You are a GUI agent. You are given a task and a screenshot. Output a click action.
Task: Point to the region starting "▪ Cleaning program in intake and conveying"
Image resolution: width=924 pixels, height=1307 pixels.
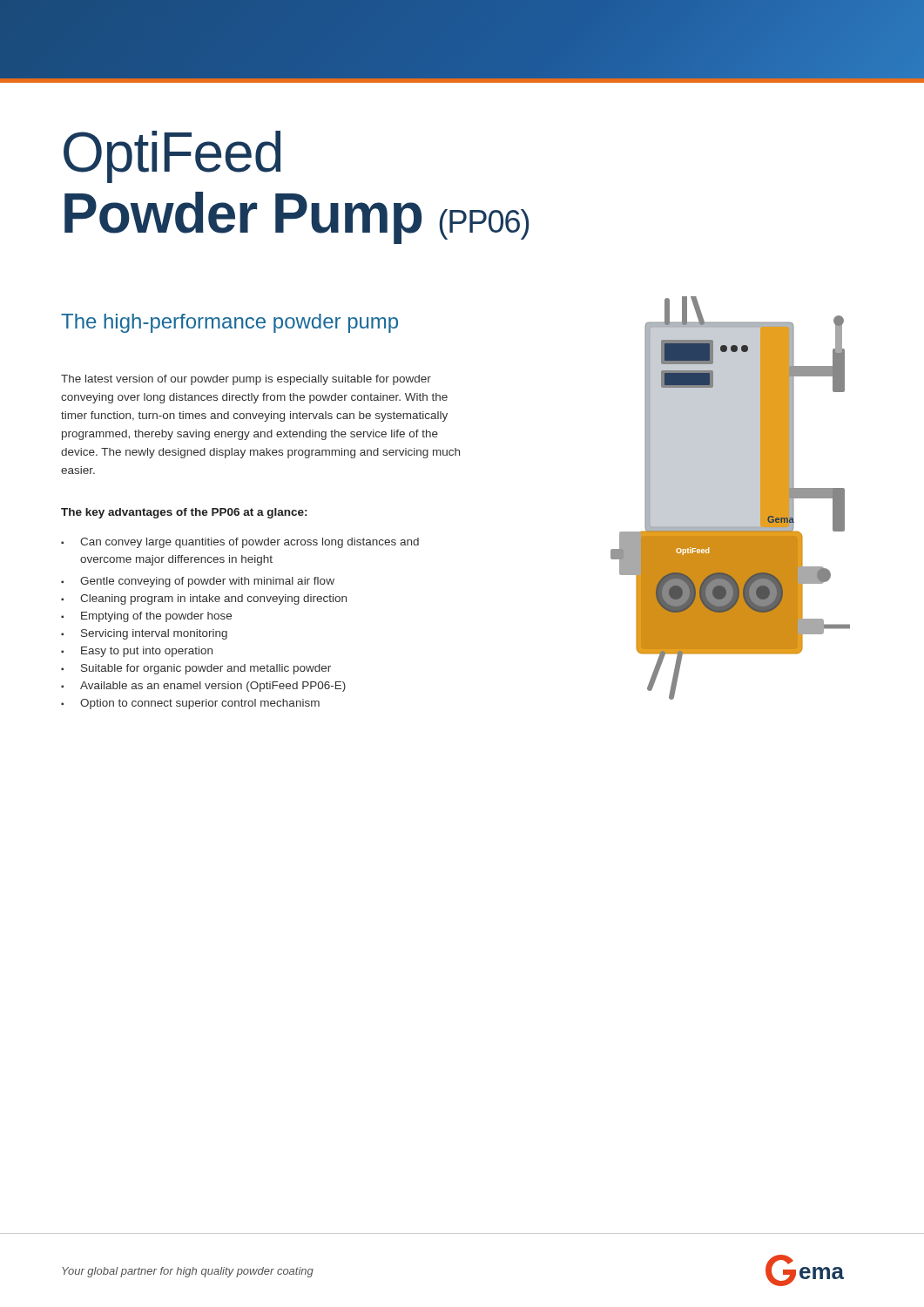204,598
